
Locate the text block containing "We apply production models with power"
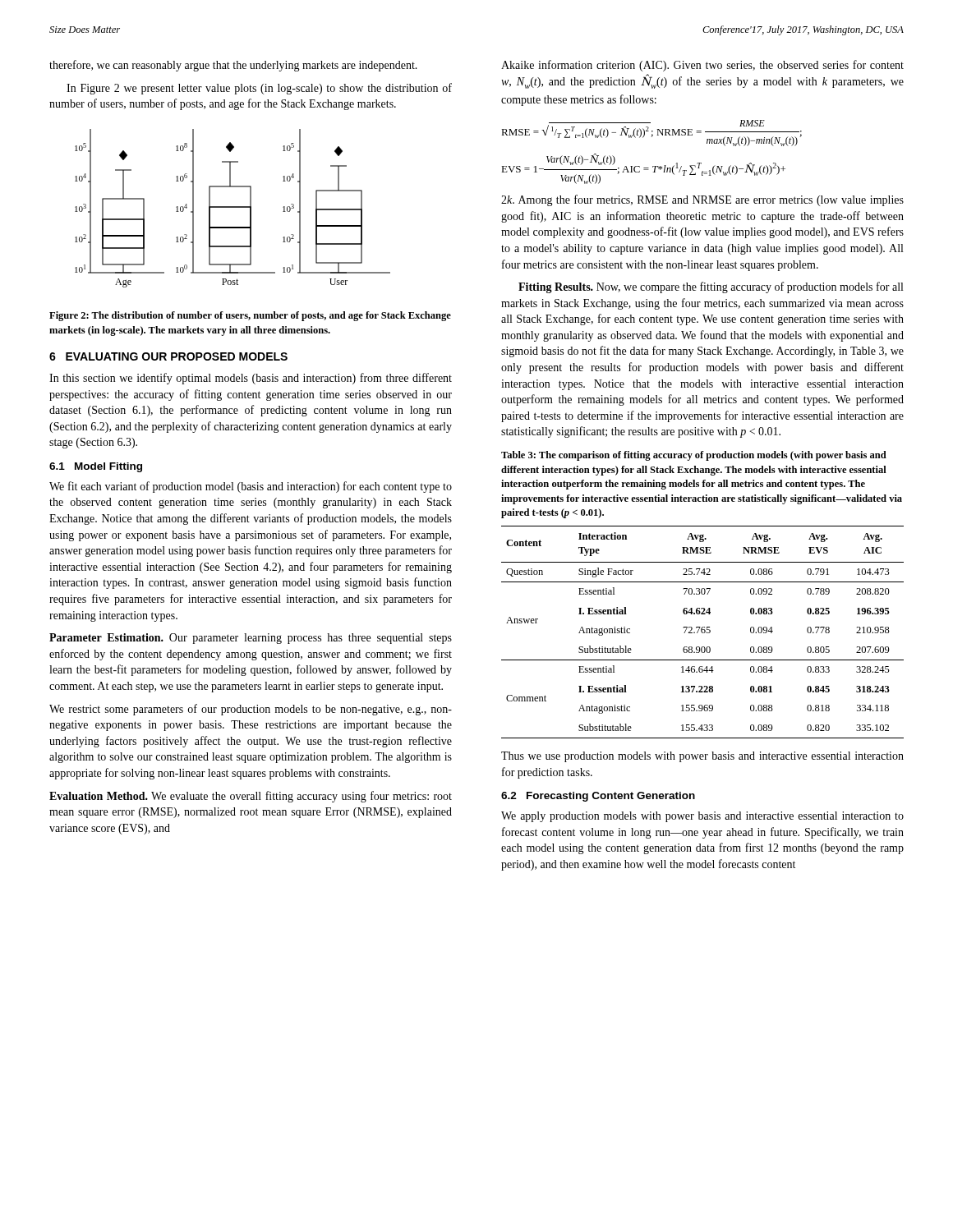[x=702, y=840]
